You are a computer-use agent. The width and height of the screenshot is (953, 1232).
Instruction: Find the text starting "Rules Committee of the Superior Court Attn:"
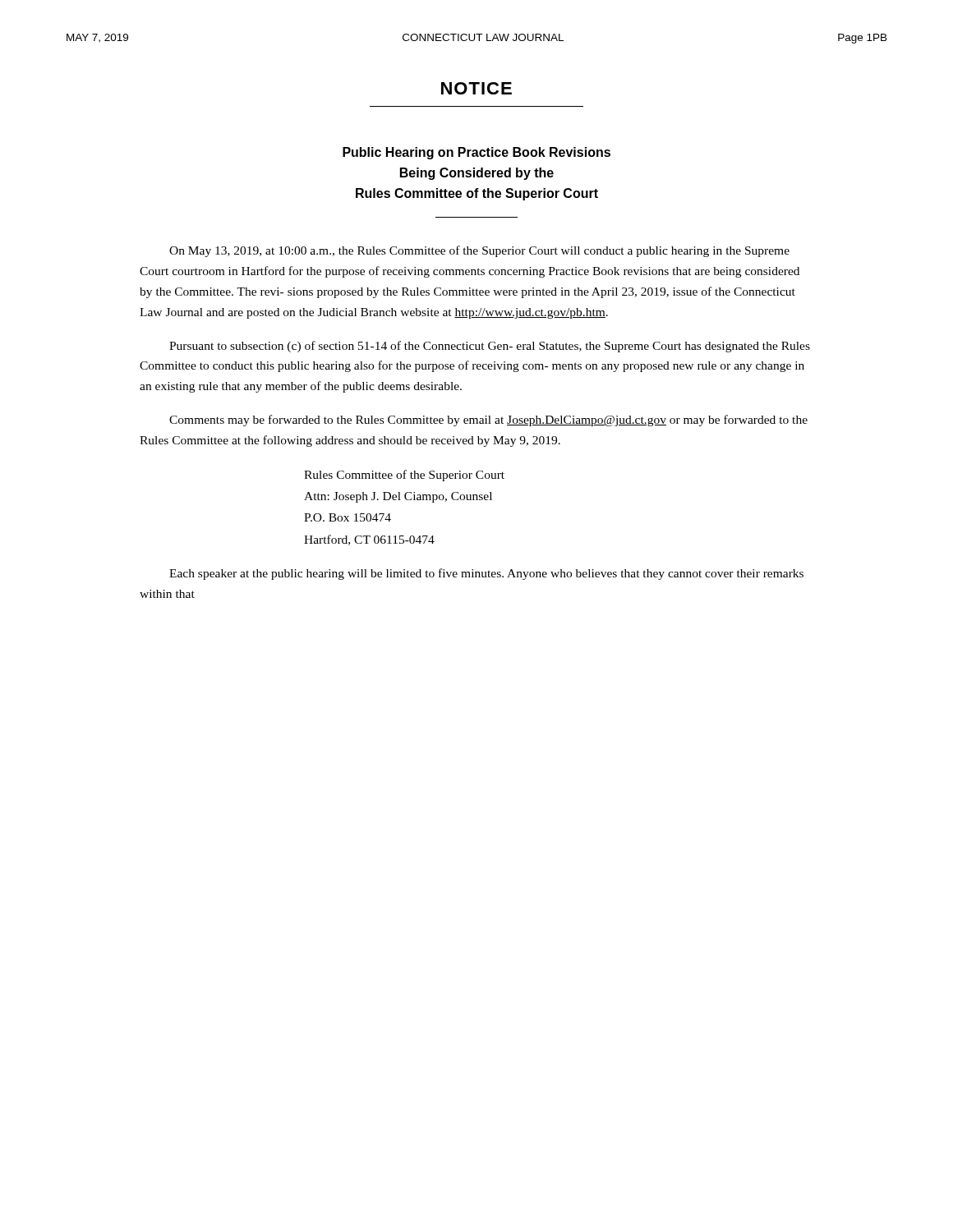(x=404, y=506)
